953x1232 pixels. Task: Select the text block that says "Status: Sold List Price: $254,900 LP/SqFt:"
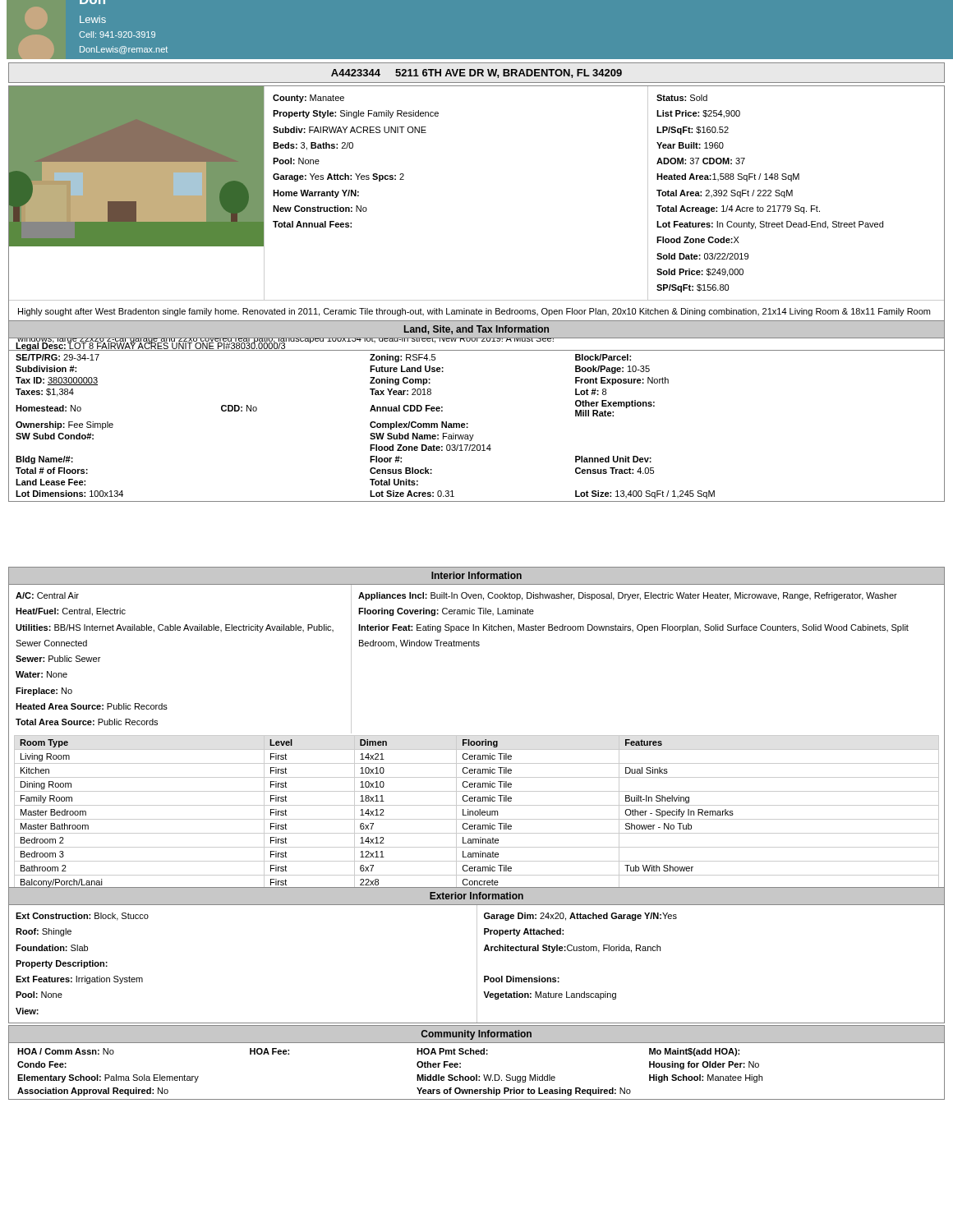click(x=770, y=193)
